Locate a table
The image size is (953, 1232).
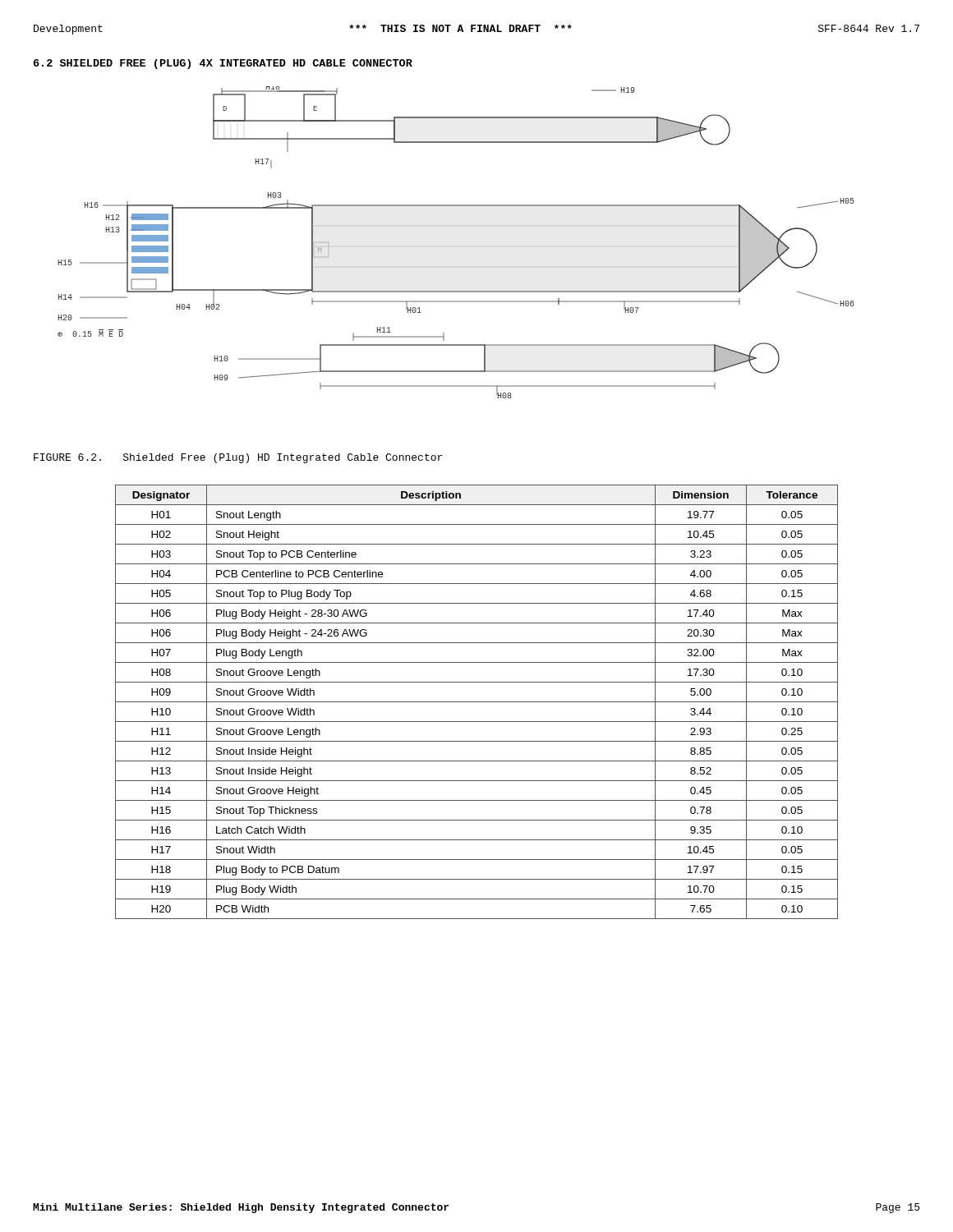(x=476, y=702)
